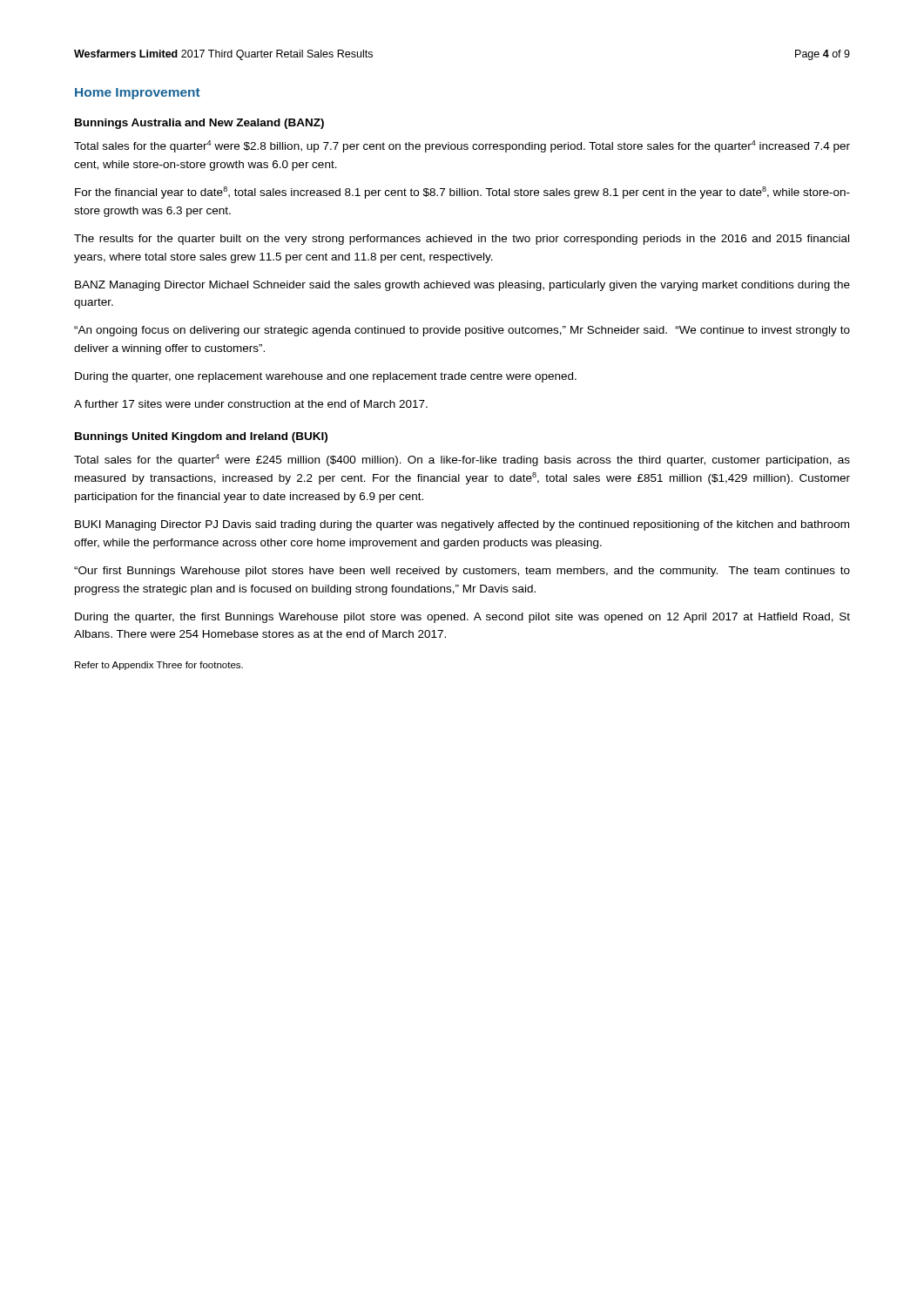Screen dimensions: 1307x924
Task: Where is the passage that starts "“An ongoing focus on delivering our strategic"?
Action: 462,339
